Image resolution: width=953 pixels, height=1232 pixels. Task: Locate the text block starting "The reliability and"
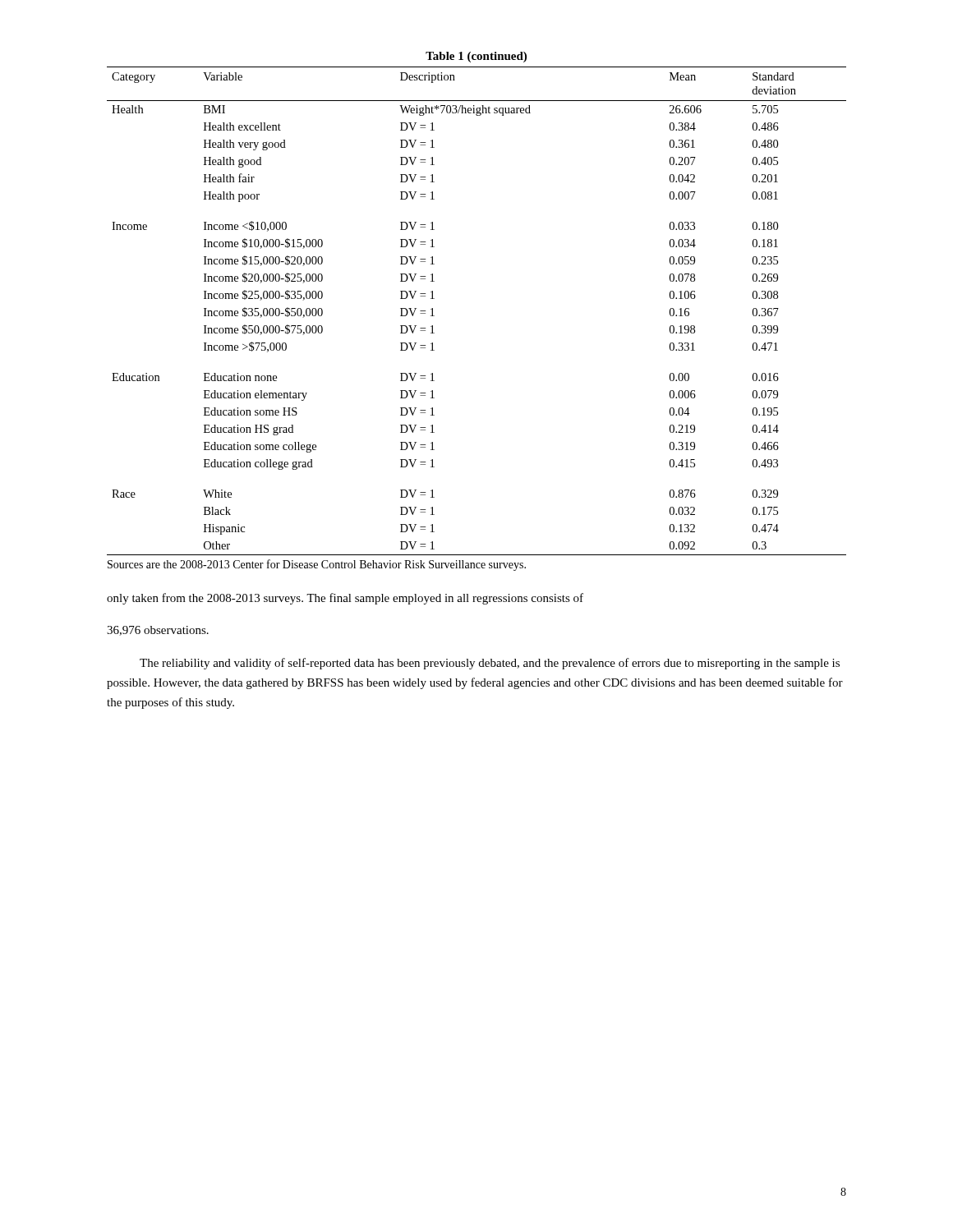[476, 683]
